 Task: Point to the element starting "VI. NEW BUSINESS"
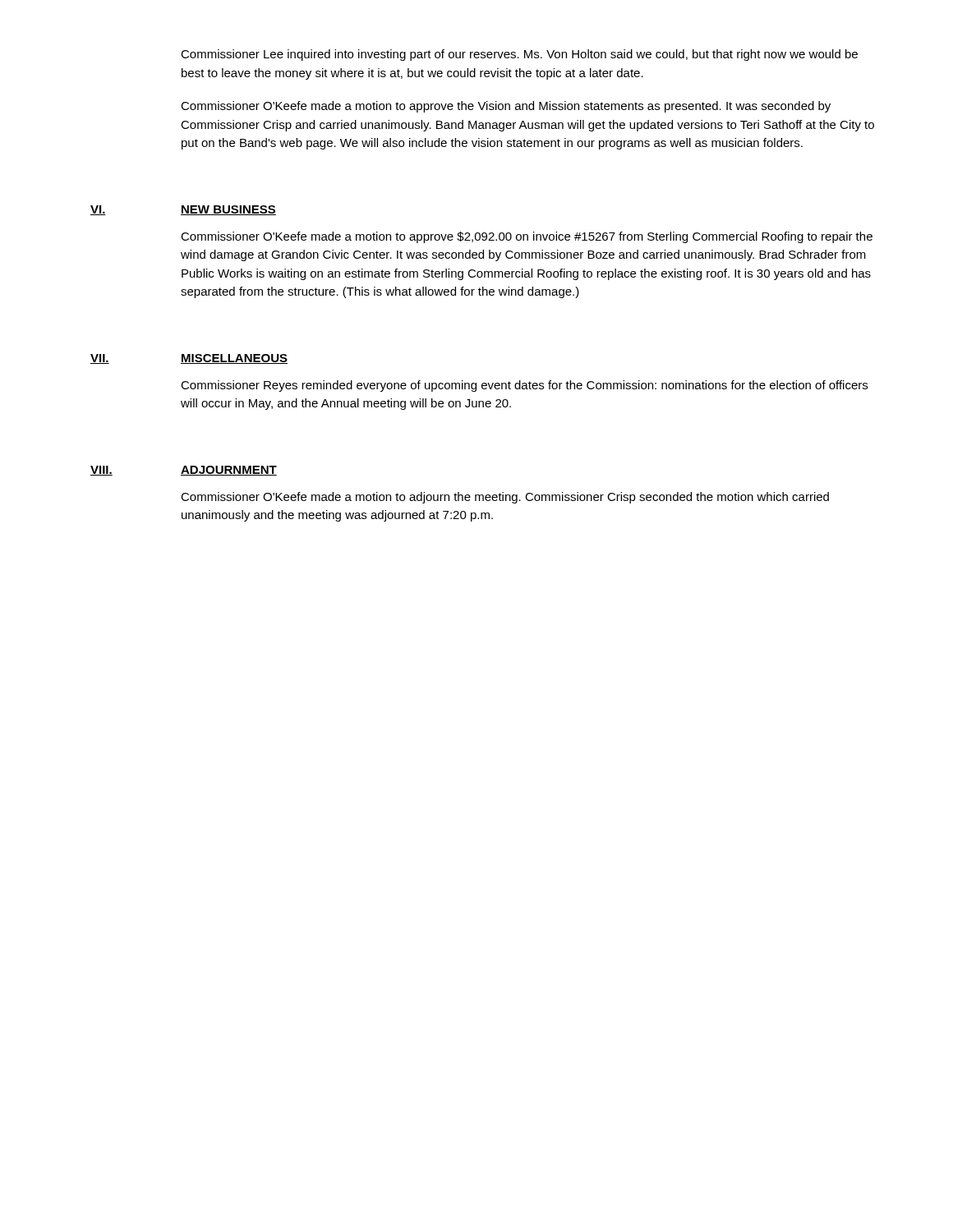[x=183, y=209]
